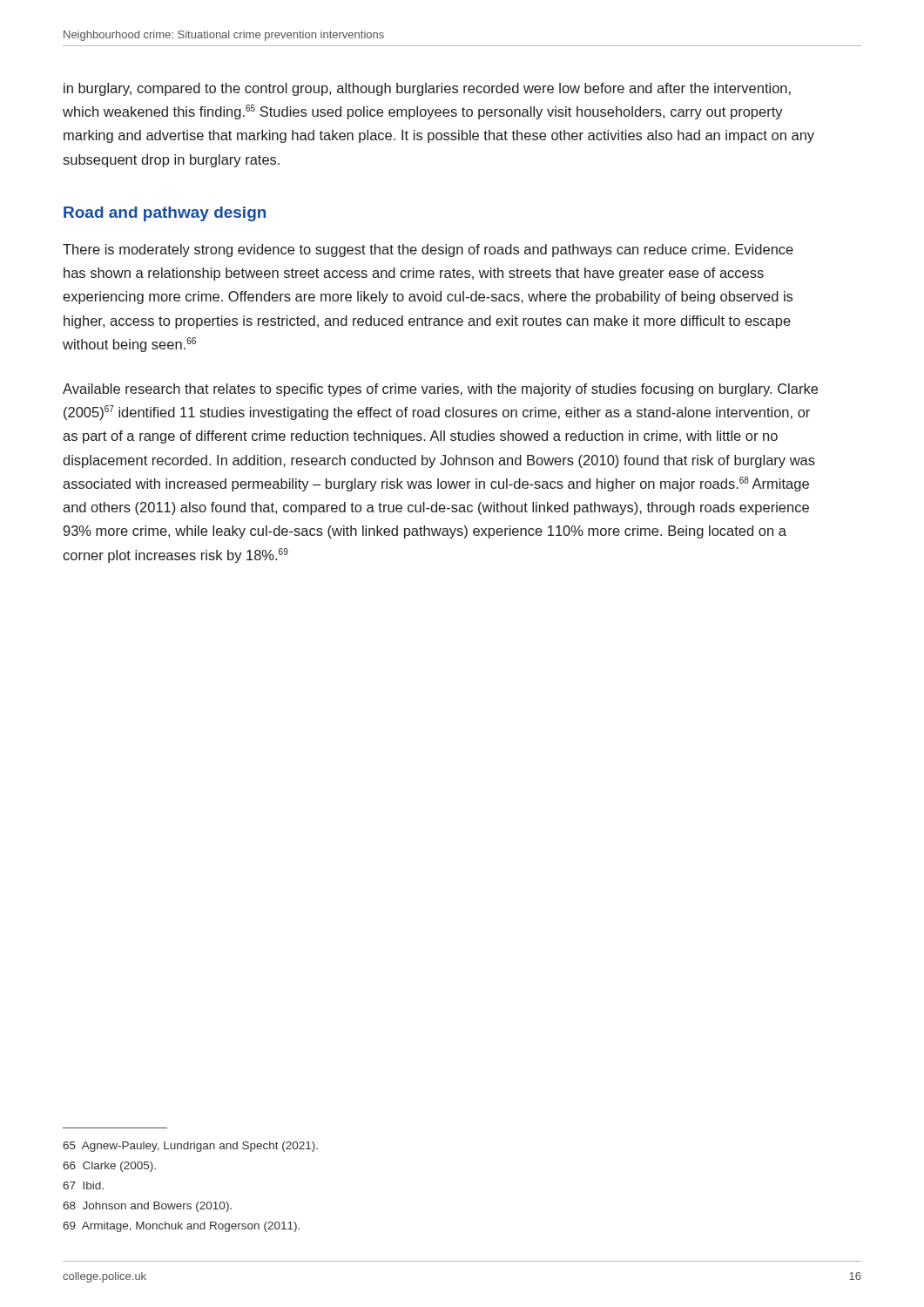Select the text starting "66 Clarke (2005)."
This screenshot has height=1307, width=924.
pyautogui.click(x=110, y=1166)
